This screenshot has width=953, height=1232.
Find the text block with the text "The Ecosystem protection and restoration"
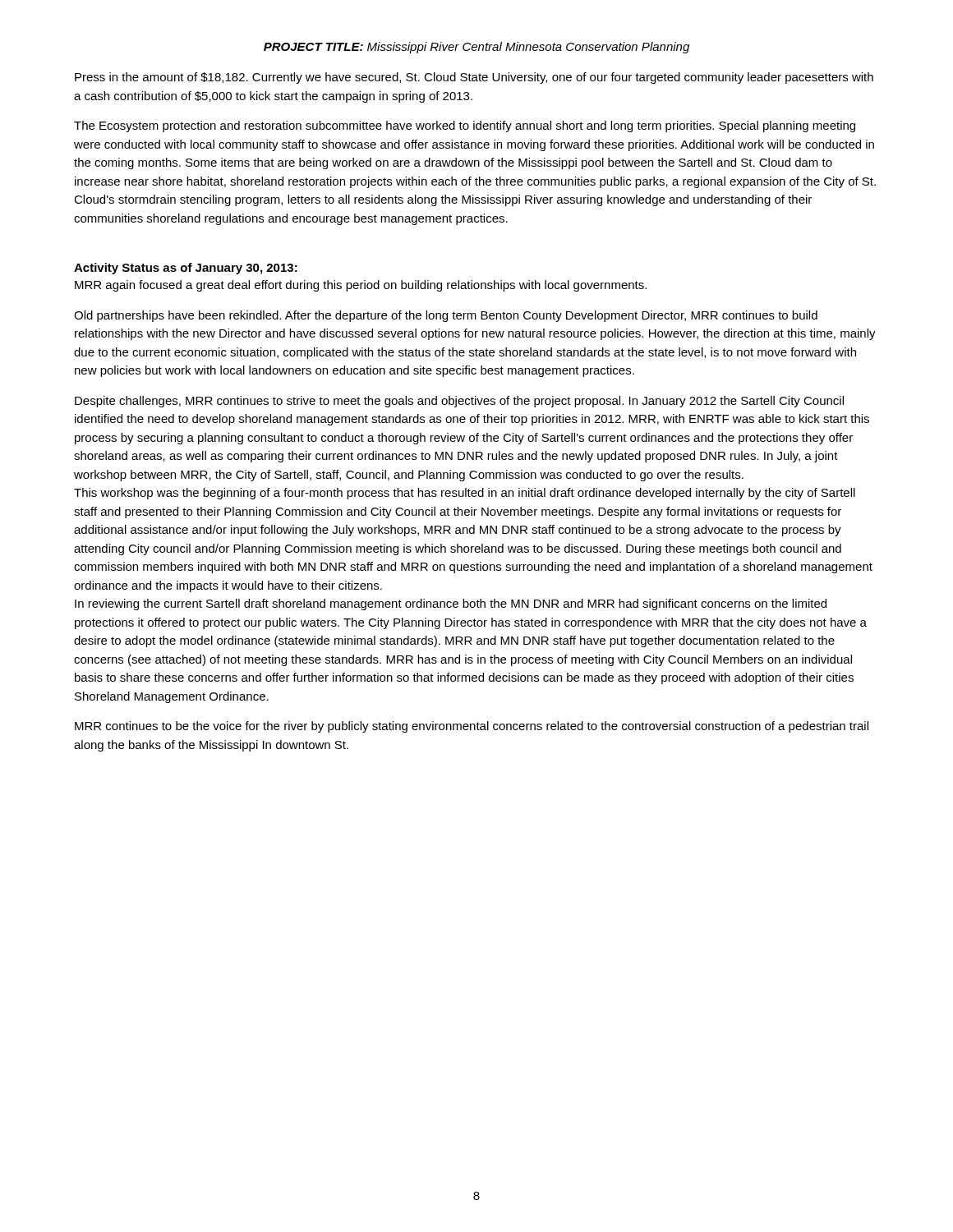coord(476,172)
